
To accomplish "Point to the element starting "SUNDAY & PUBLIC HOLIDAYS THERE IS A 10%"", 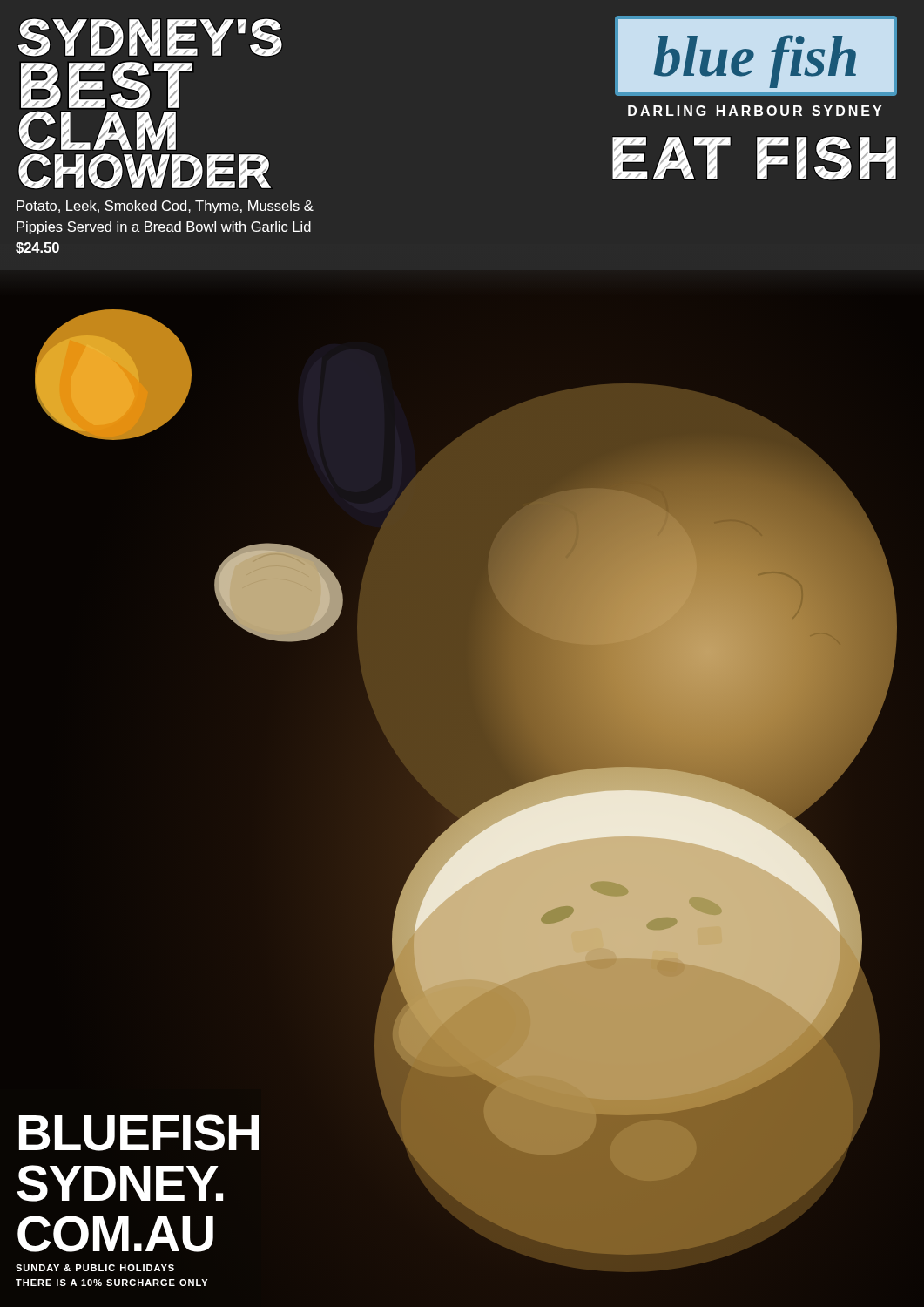I will pos(112,1275).
